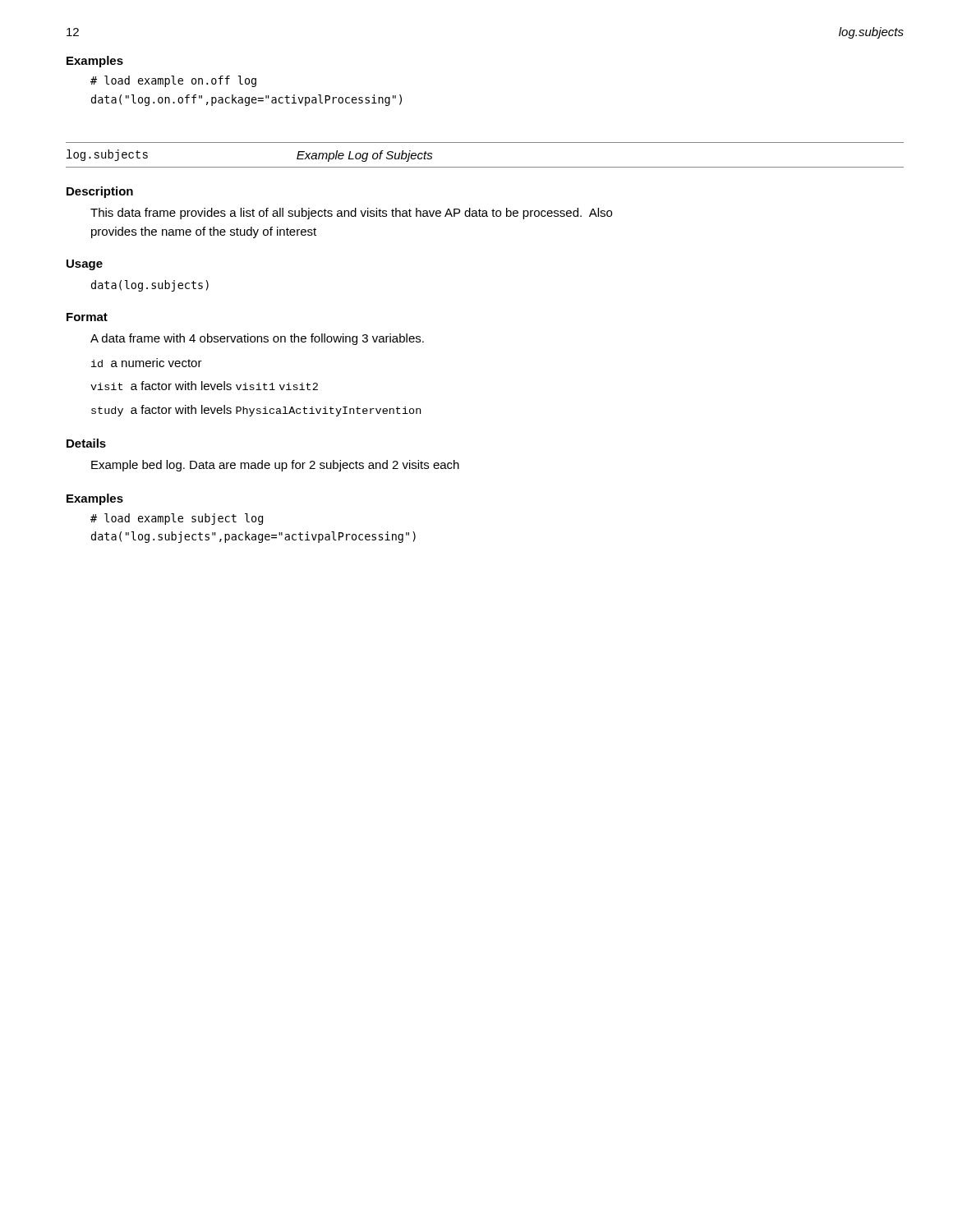
Task: Find "log.subjects Example Log of Subjects" on this page
Action: (485, 155)
